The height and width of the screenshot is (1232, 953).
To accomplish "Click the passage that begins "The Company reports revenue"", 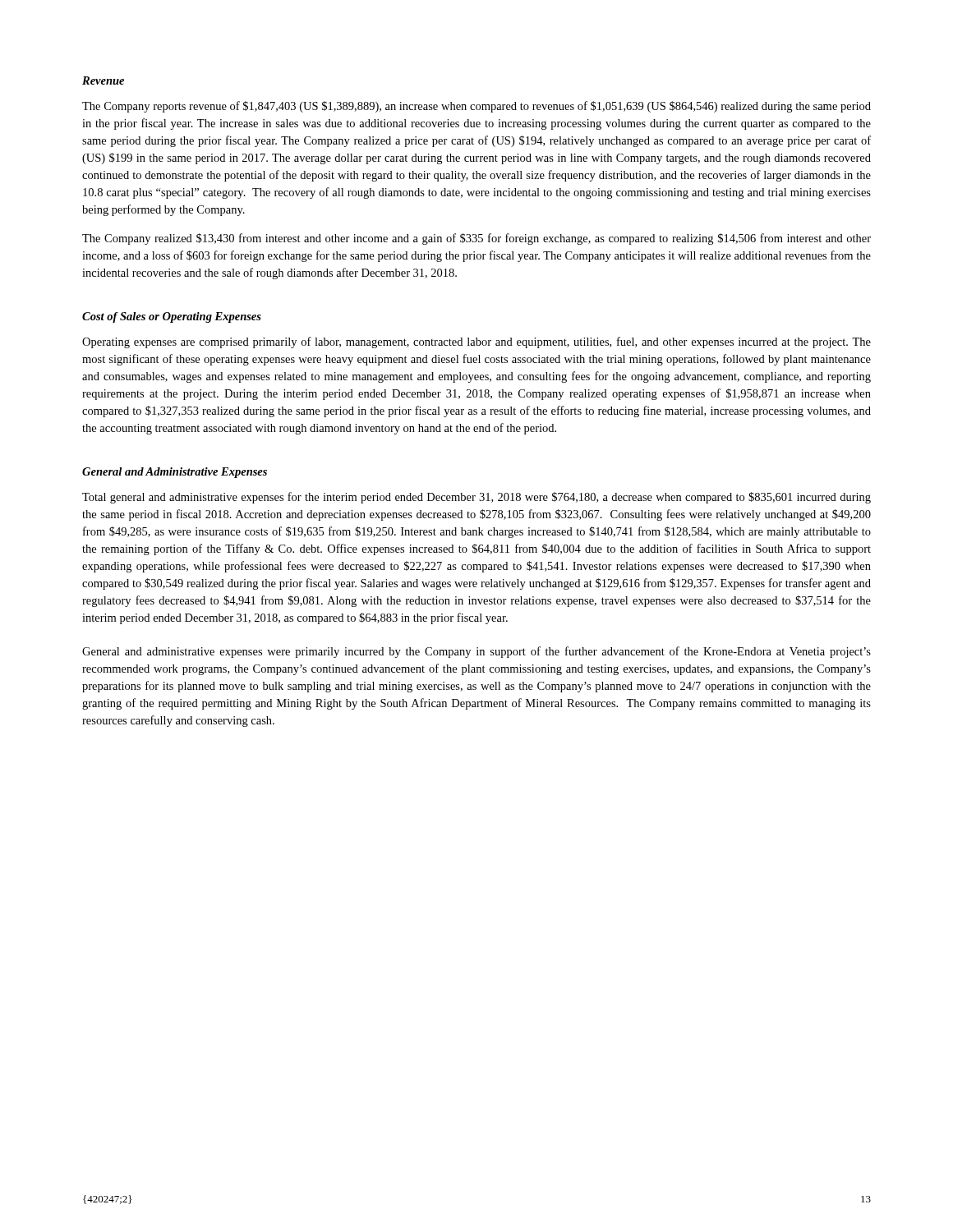I will [x=476, y=158].
